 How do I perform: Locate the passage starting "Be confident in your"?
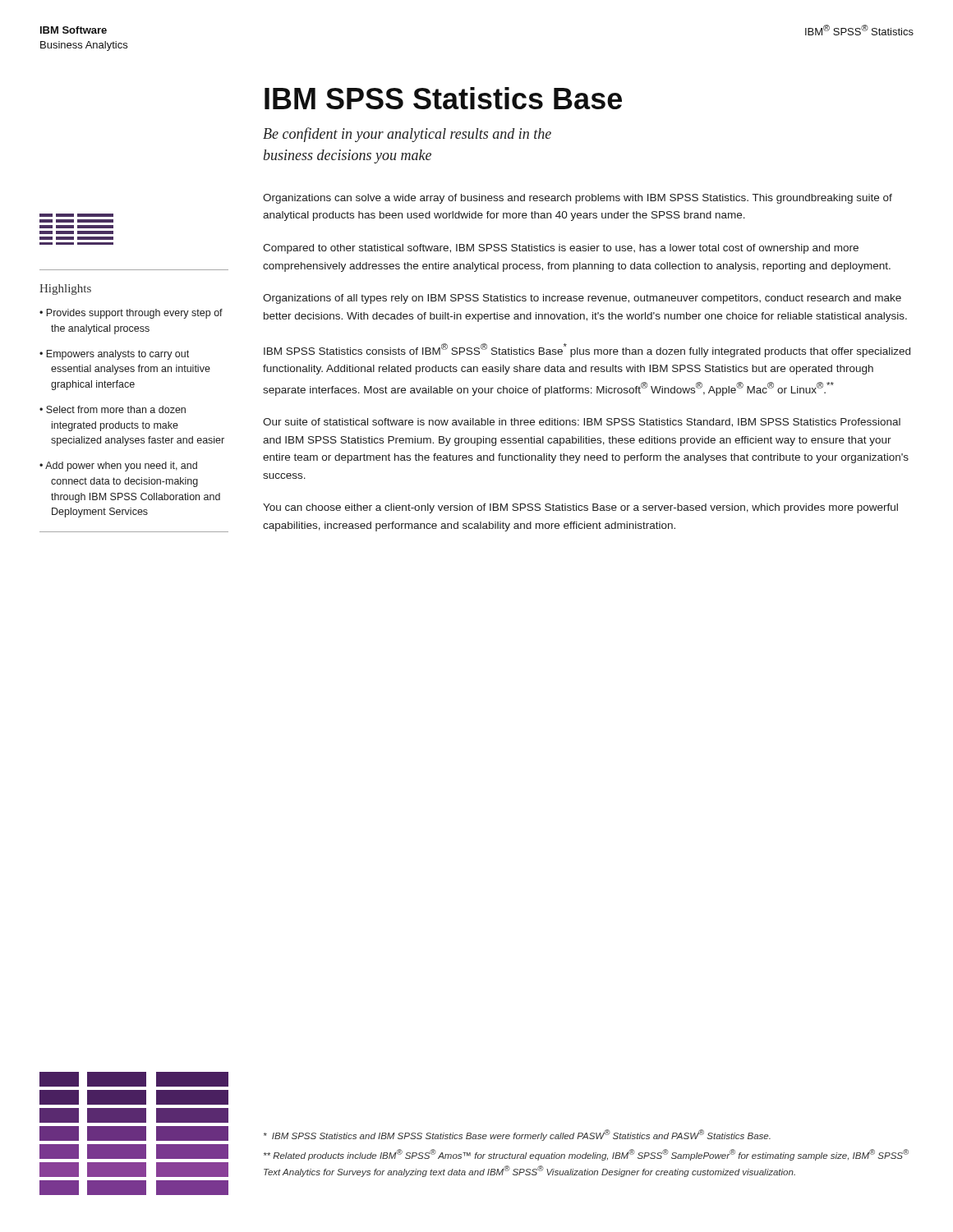pos(407,145)
